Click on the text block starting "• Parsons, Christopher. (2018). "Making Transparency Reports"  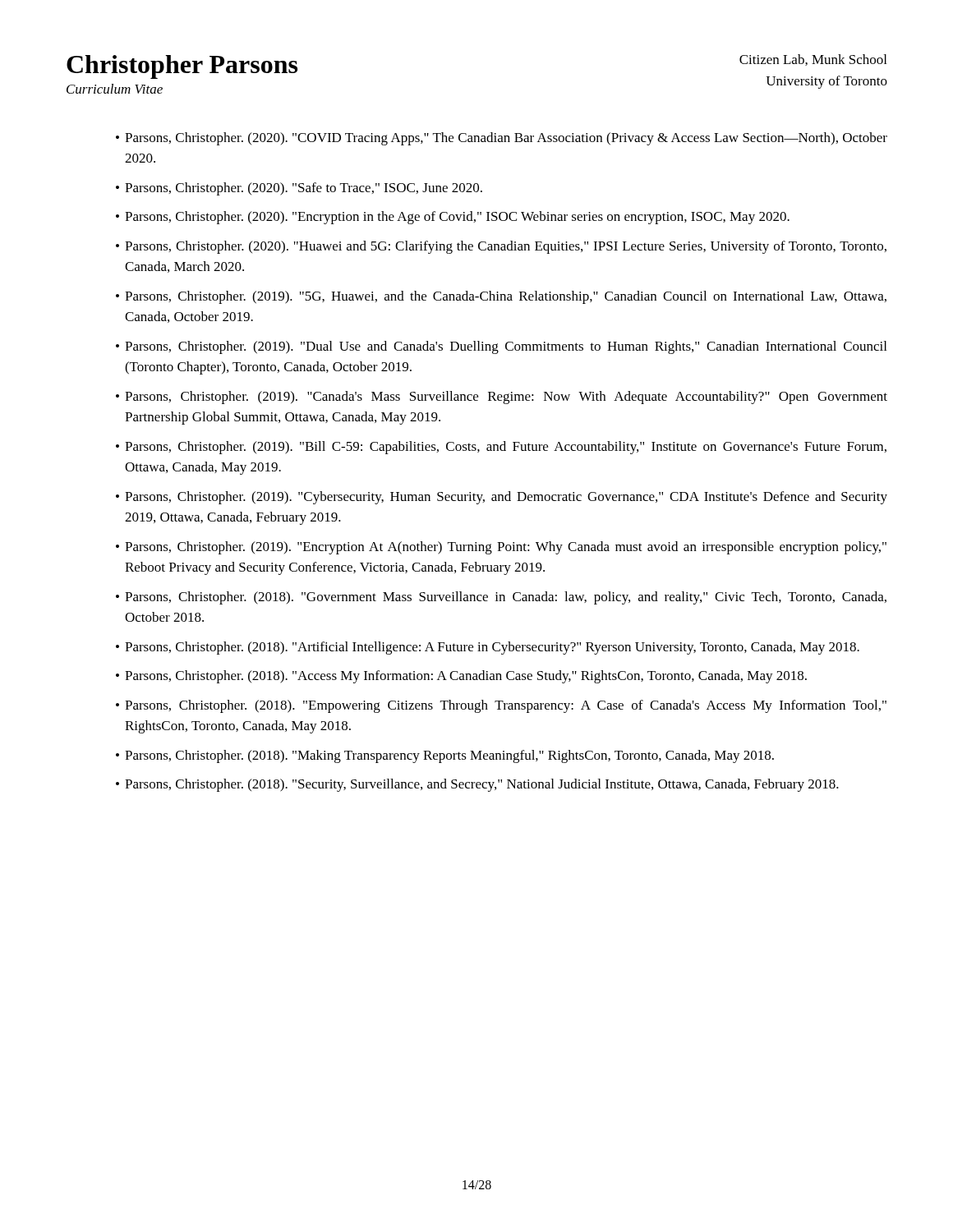tap(476, 755)
